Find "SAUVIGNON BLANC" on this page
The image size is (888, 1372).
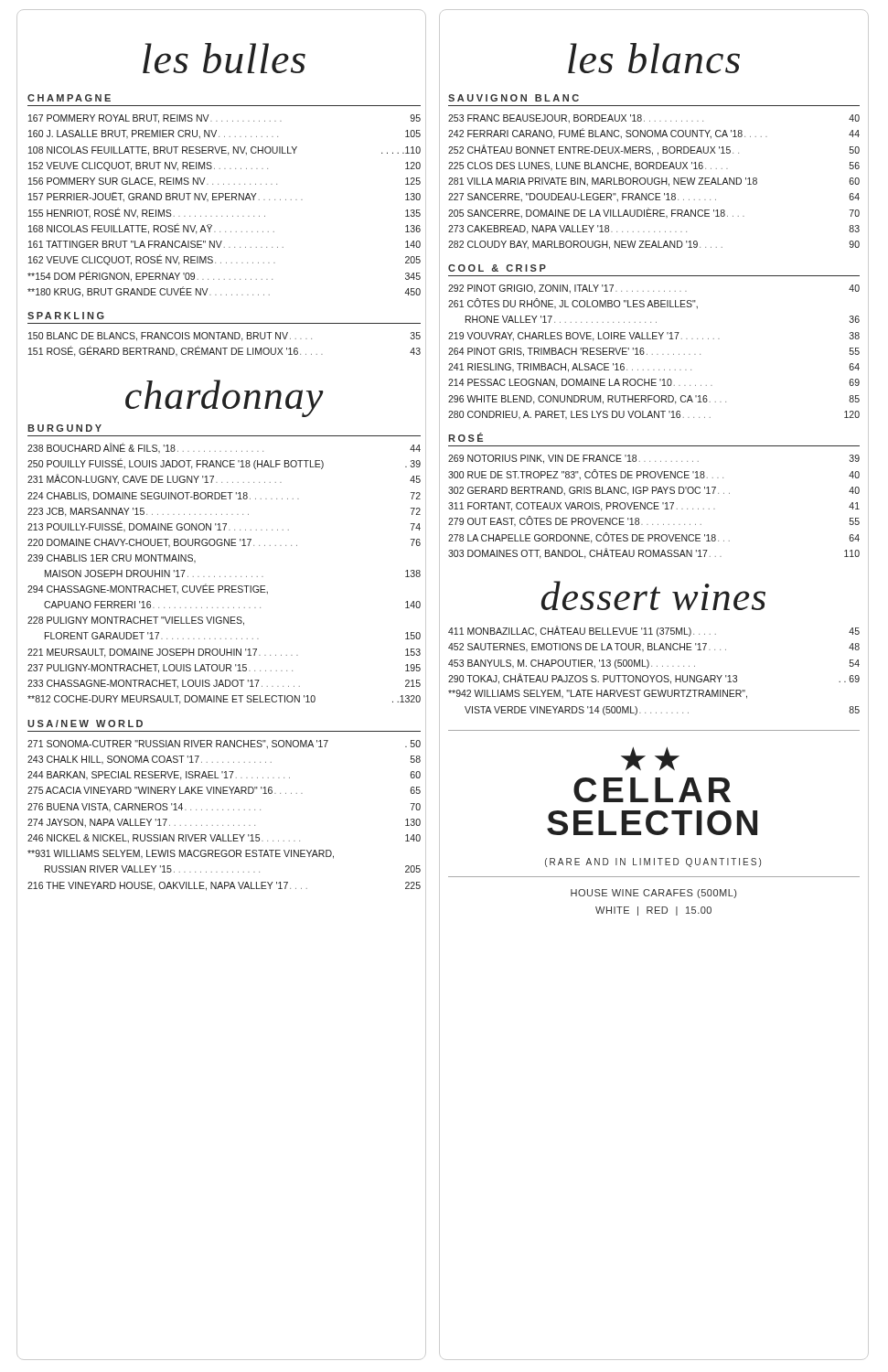tap(515, 98)
